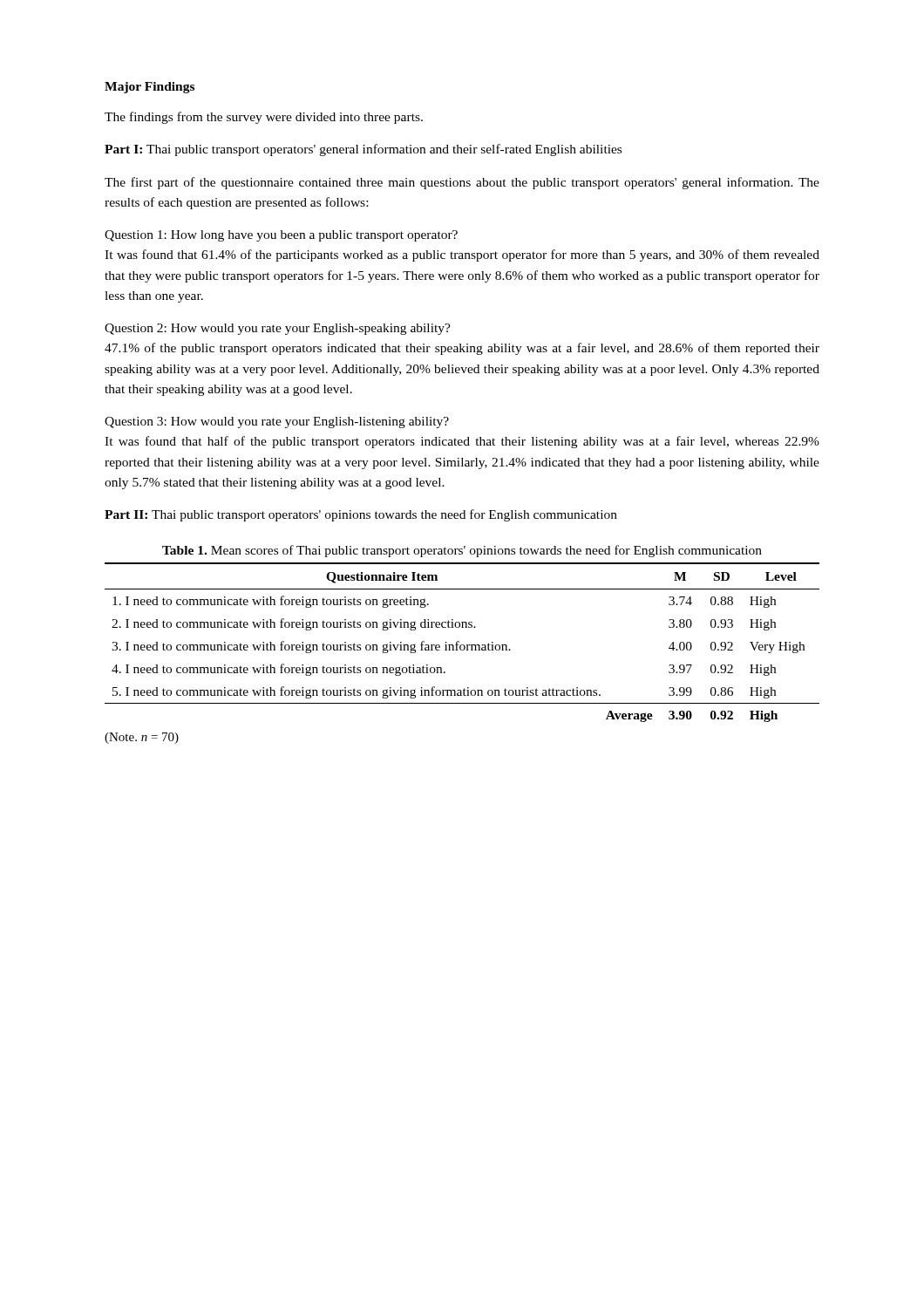Navigate to the text block starting "The first part of the"
The width and height of the screenshot is (924, 1308).
click(462, 191)
